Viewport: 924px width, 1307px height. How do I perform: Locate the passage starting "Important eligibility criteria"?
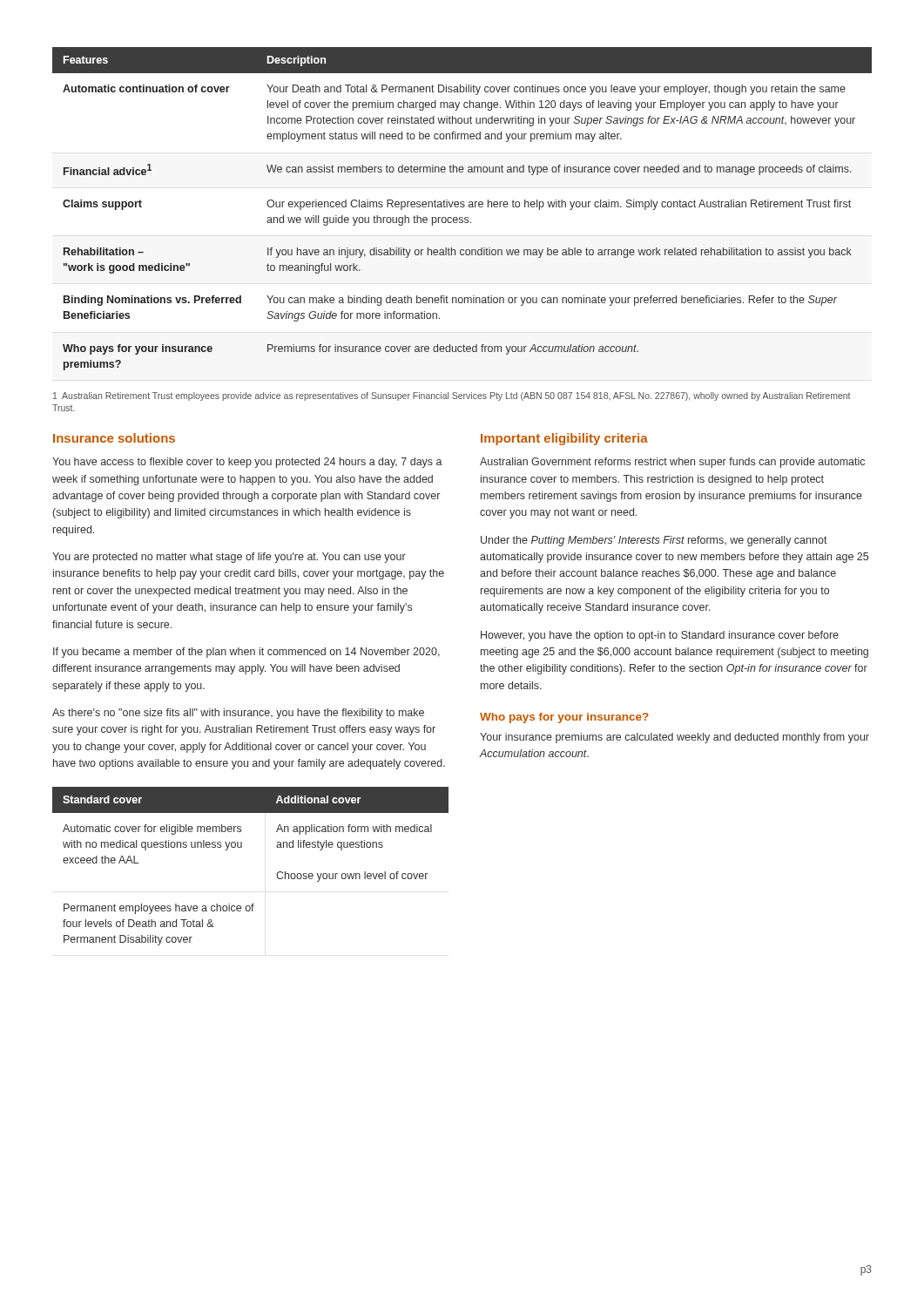click(564, 438)
